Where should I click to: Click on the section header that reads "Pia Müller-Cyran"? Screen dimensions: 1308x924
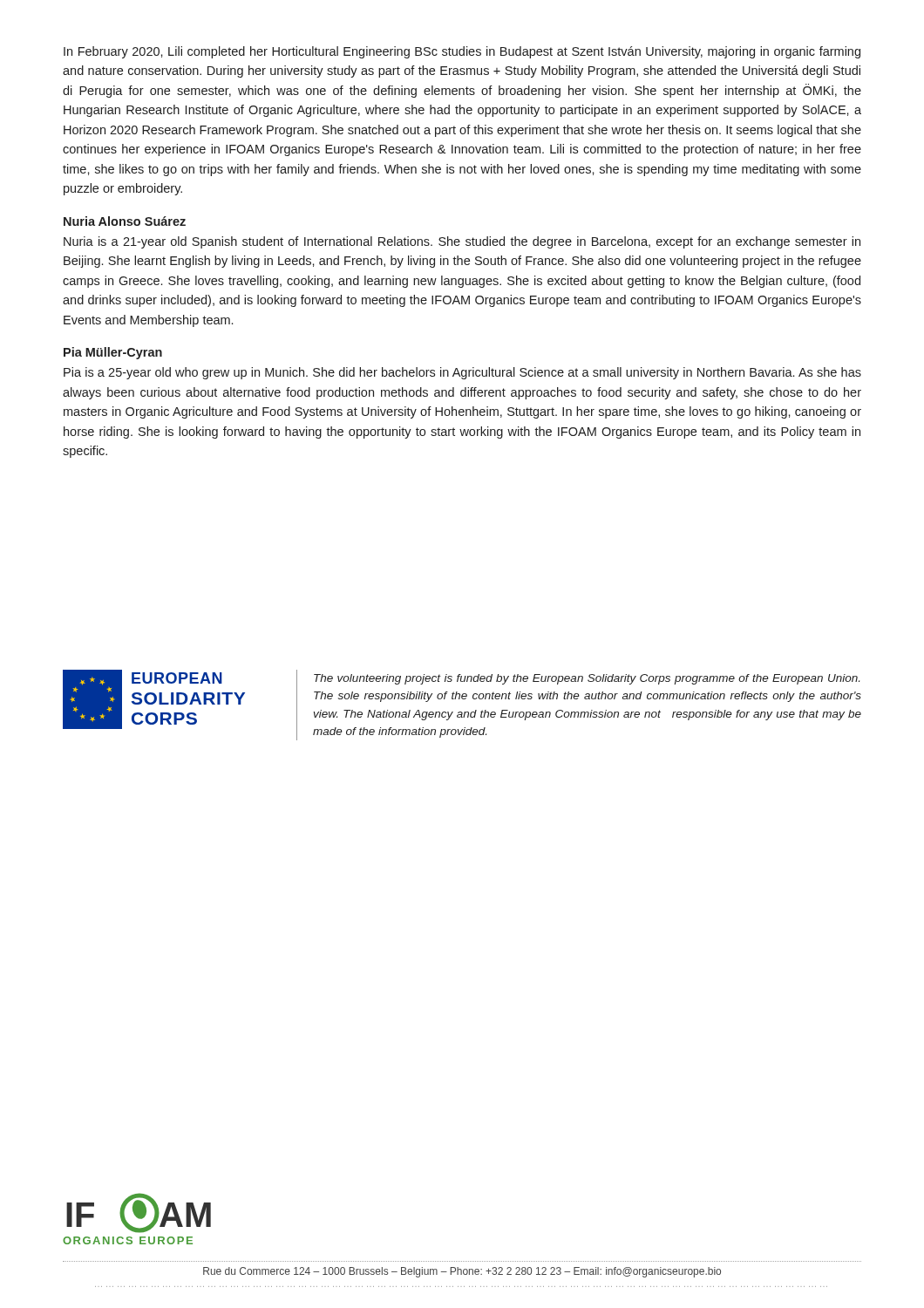click(x=113, y=352)
